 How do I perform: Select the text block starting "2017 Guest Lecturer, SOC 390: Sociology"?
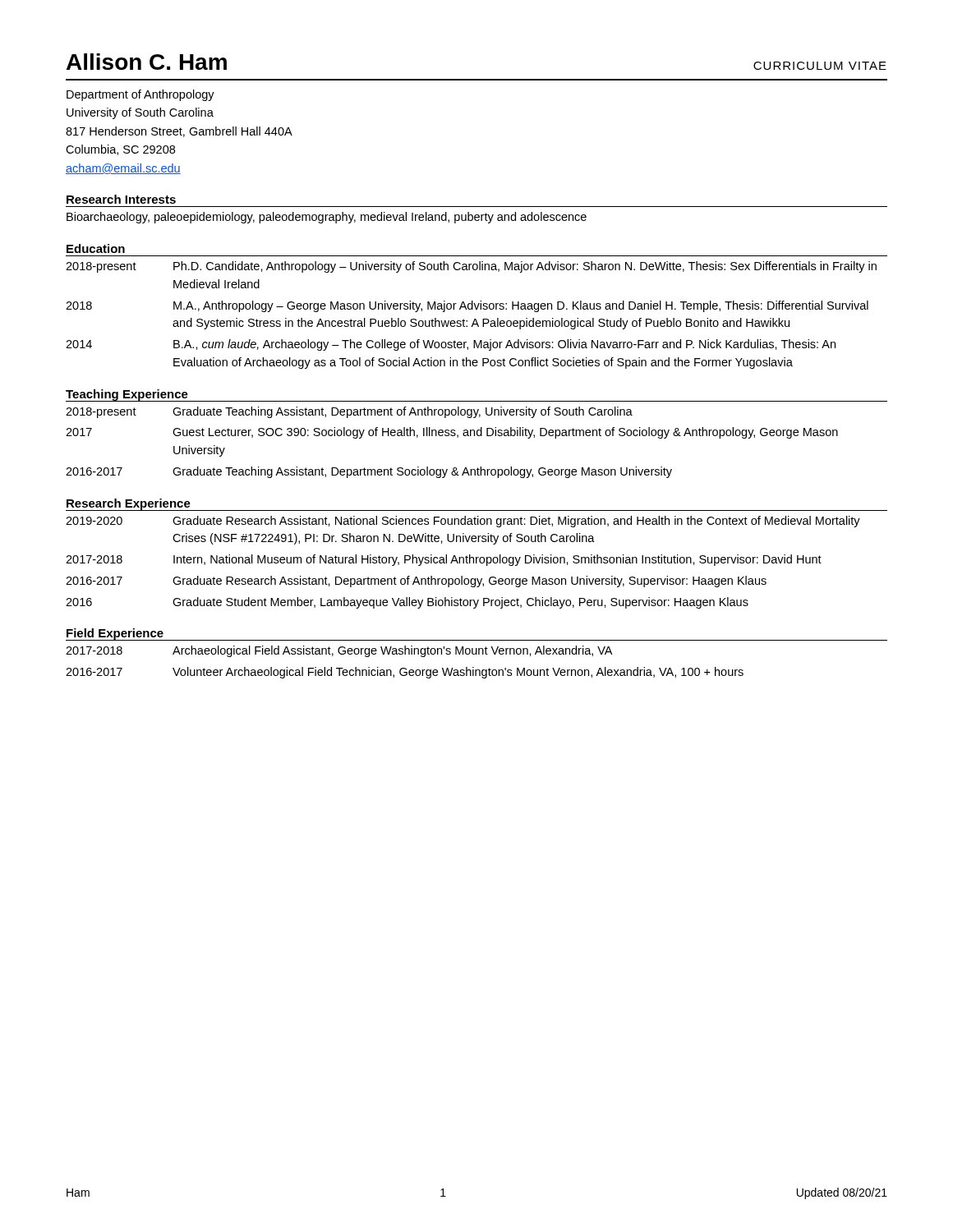(x=476, y=442)
